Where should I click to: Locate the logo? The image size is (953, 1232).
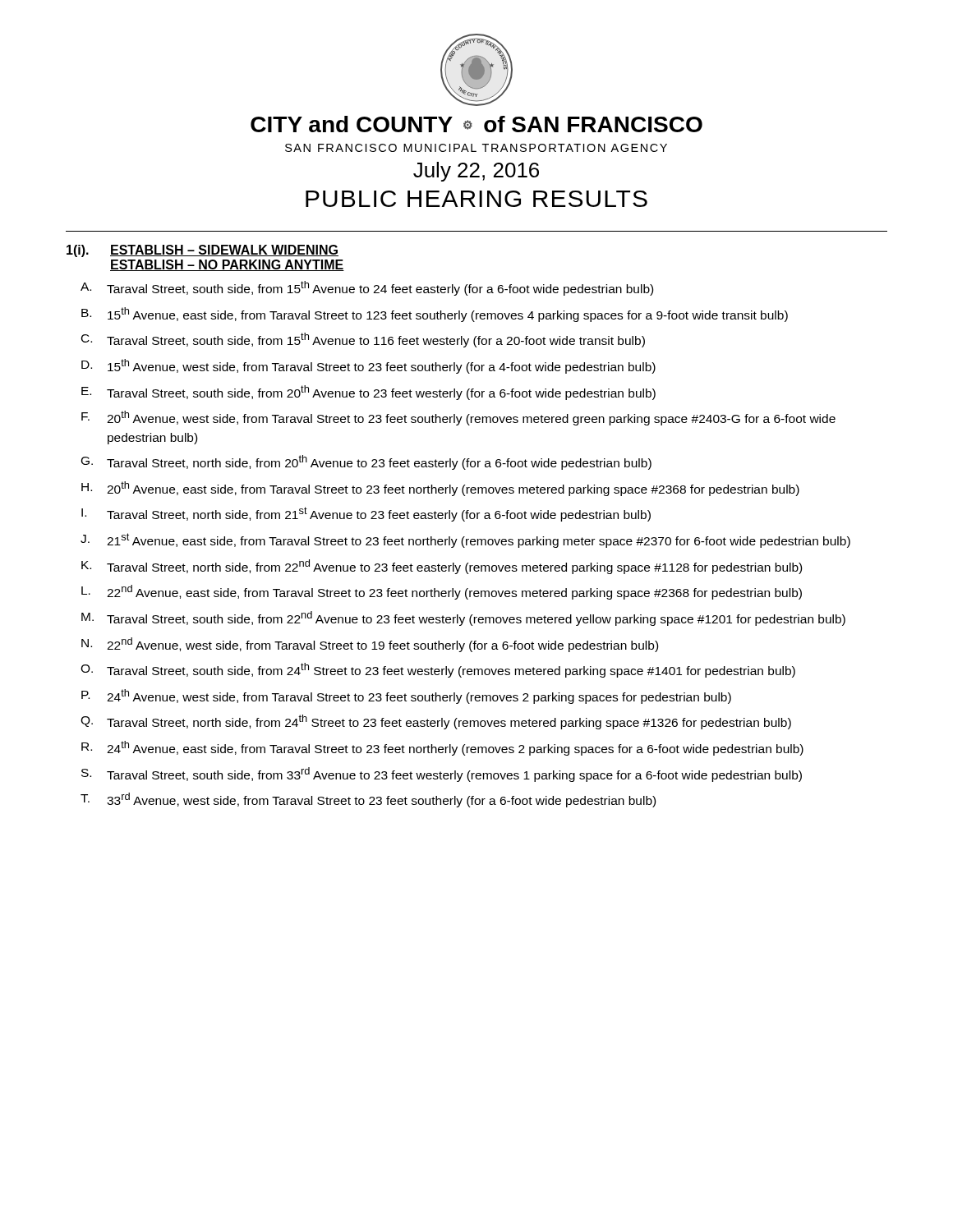click(476, 71)
